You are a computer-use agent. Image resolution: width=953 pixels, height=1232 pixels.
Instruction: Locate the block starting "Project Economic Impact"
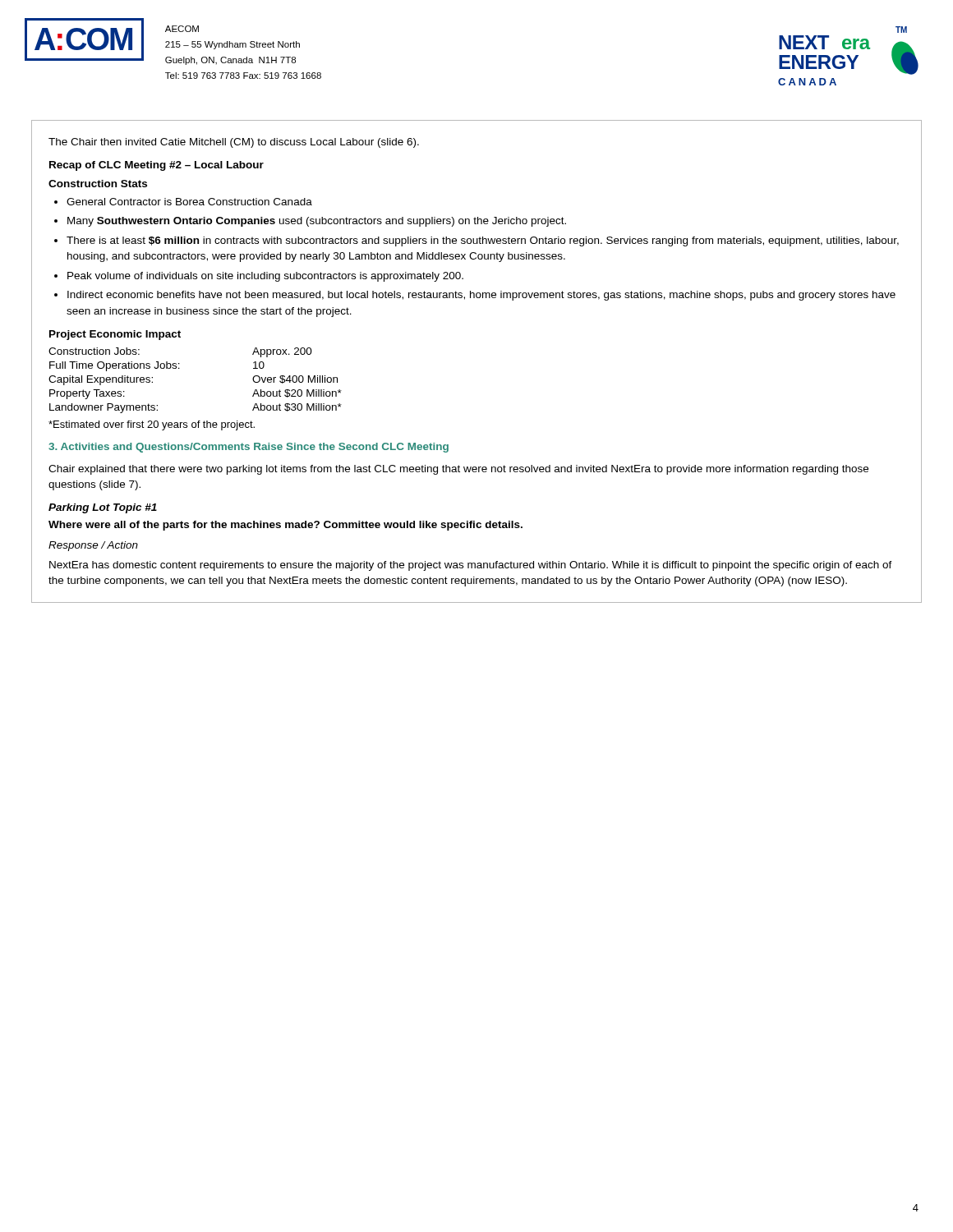(115, 334)
